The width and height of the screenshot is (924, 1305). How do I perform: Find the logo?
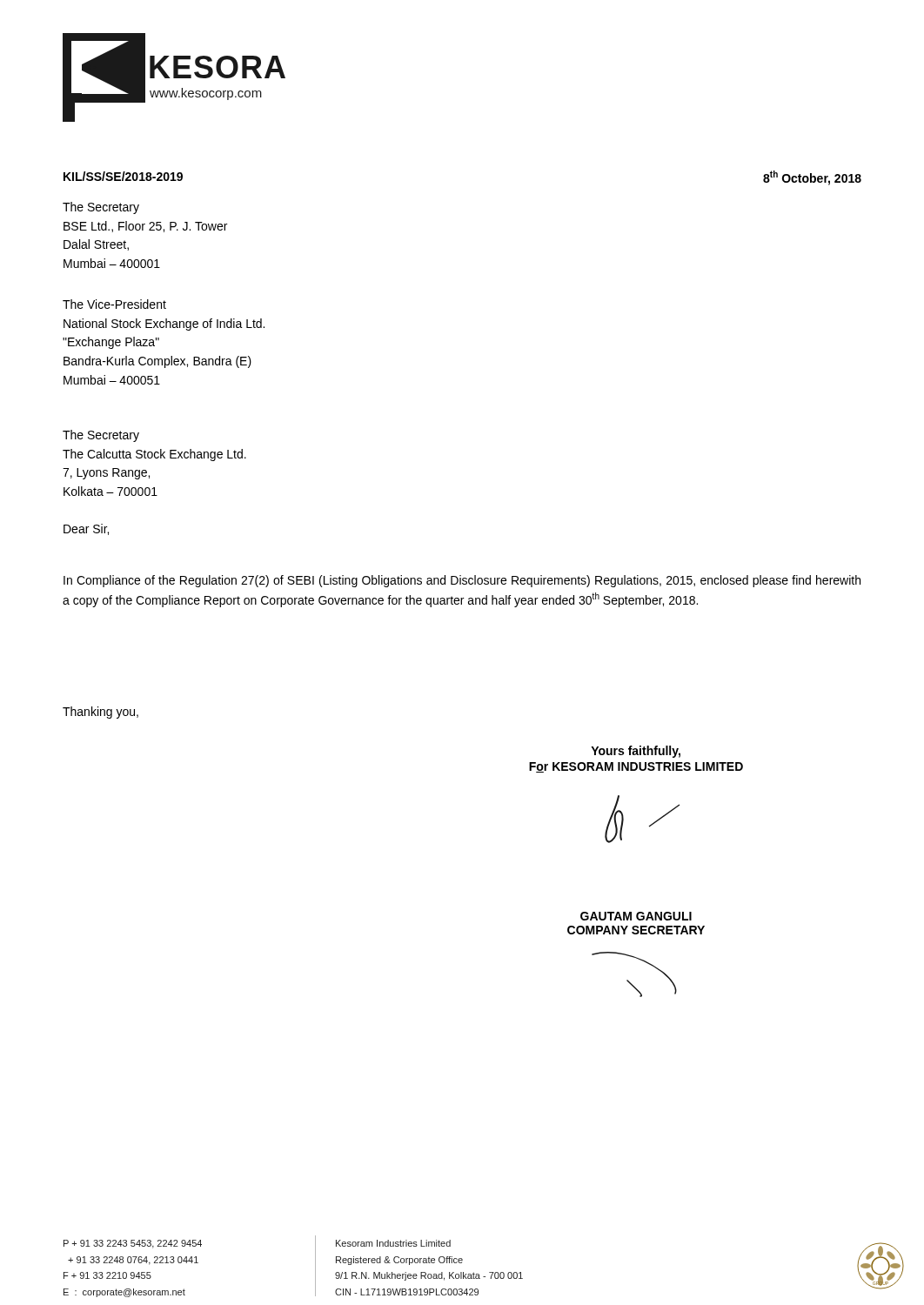tap(176, 81)
